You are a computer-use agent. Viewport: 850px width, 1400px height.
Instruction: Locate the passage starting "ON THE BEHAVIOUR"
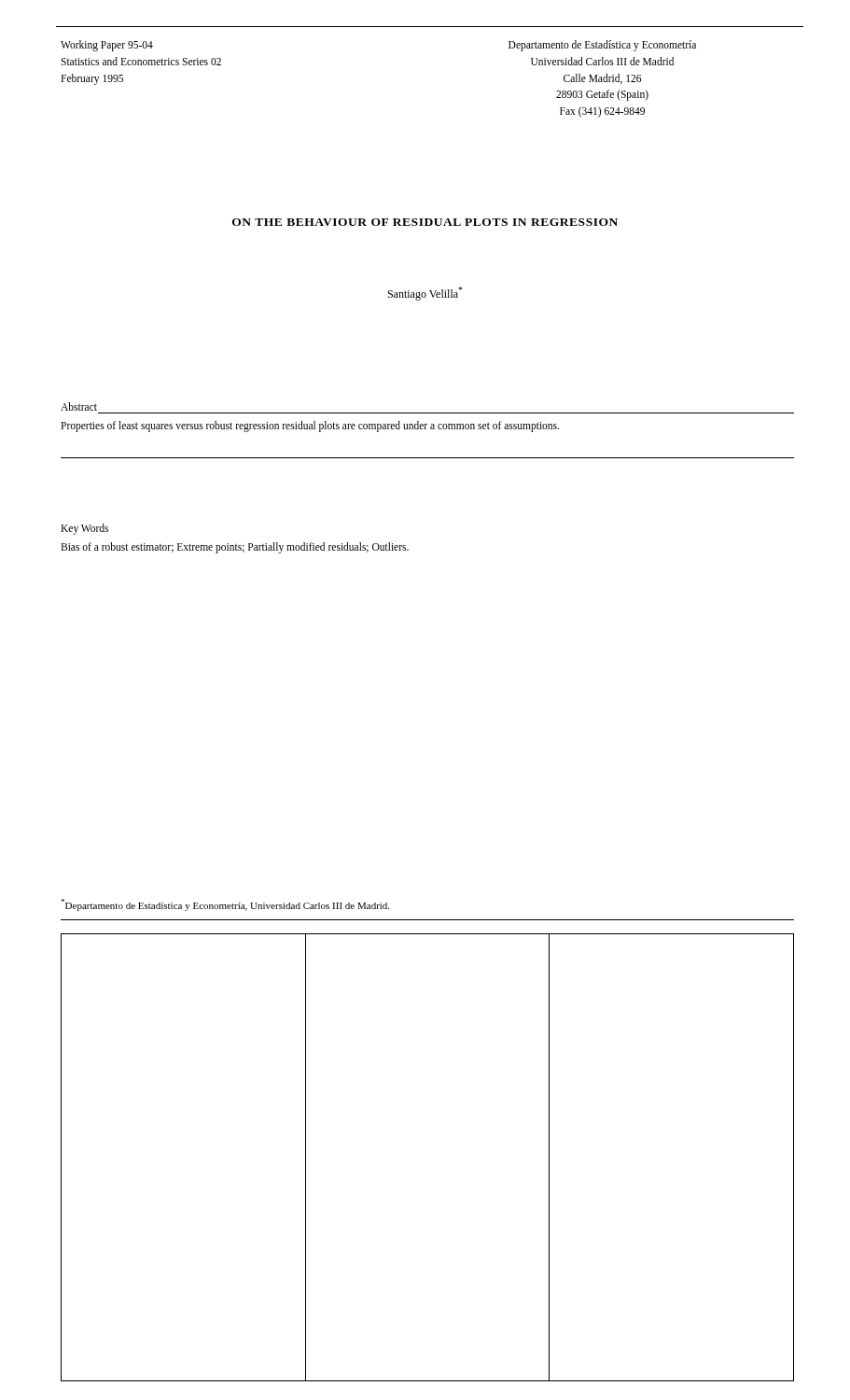point(425,222)
